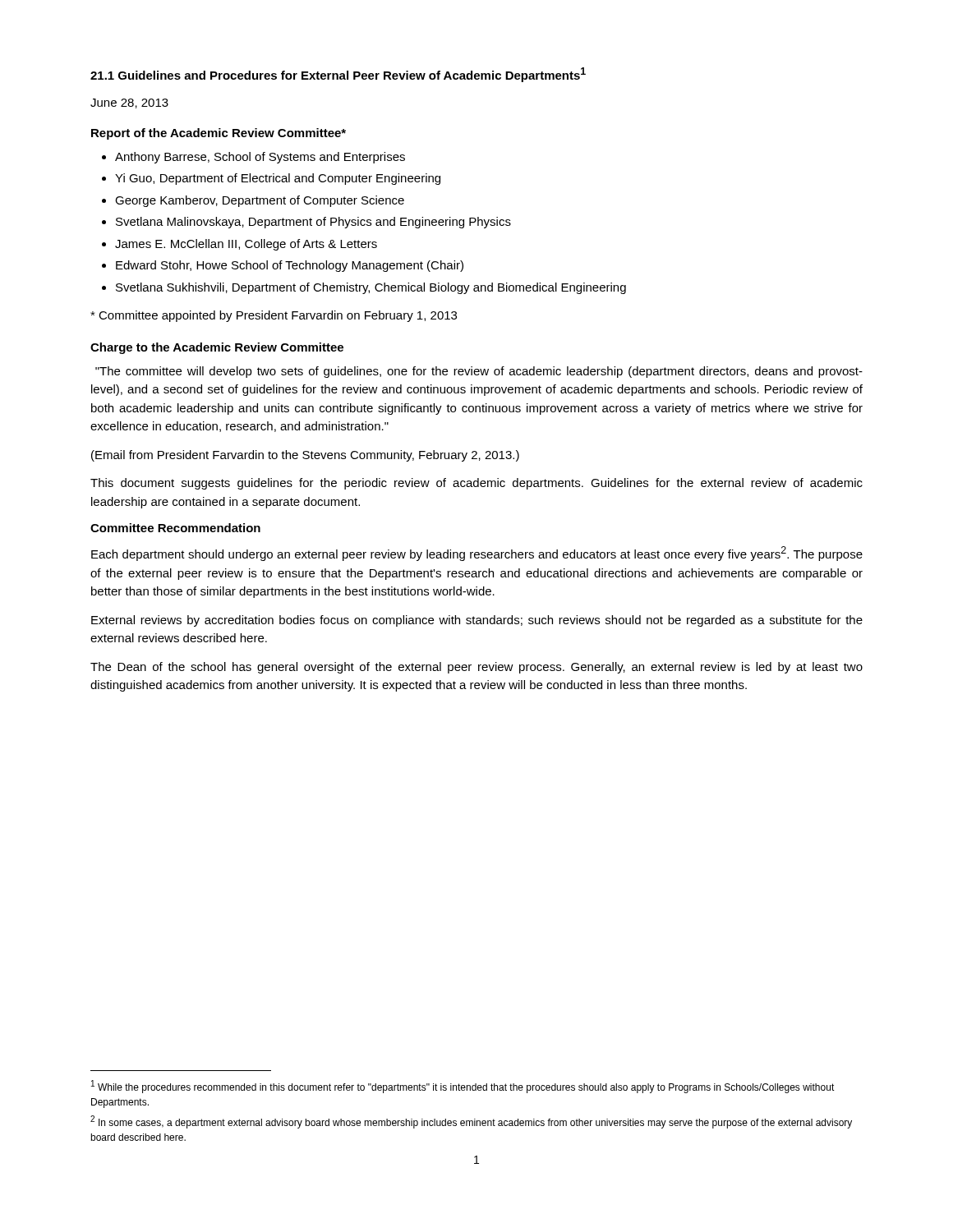This screenshot has width=953, height=1232.
Task: Locate the text starting "Svetlana Malinovskaya, Department"
Action: pyautogui.click(x=313, y=221)
